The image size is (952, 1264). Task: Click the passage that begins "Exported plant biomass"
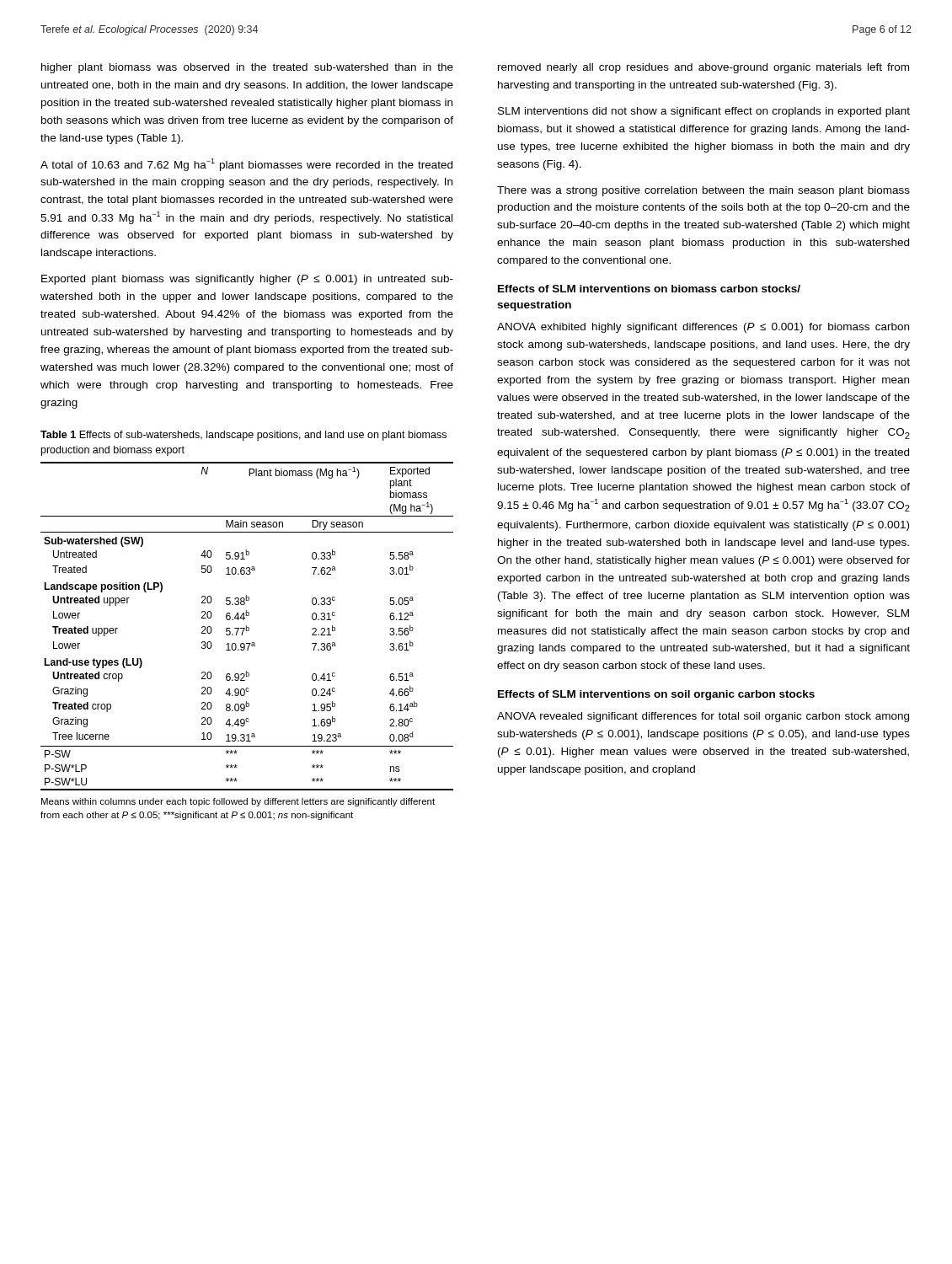point(247,340)
